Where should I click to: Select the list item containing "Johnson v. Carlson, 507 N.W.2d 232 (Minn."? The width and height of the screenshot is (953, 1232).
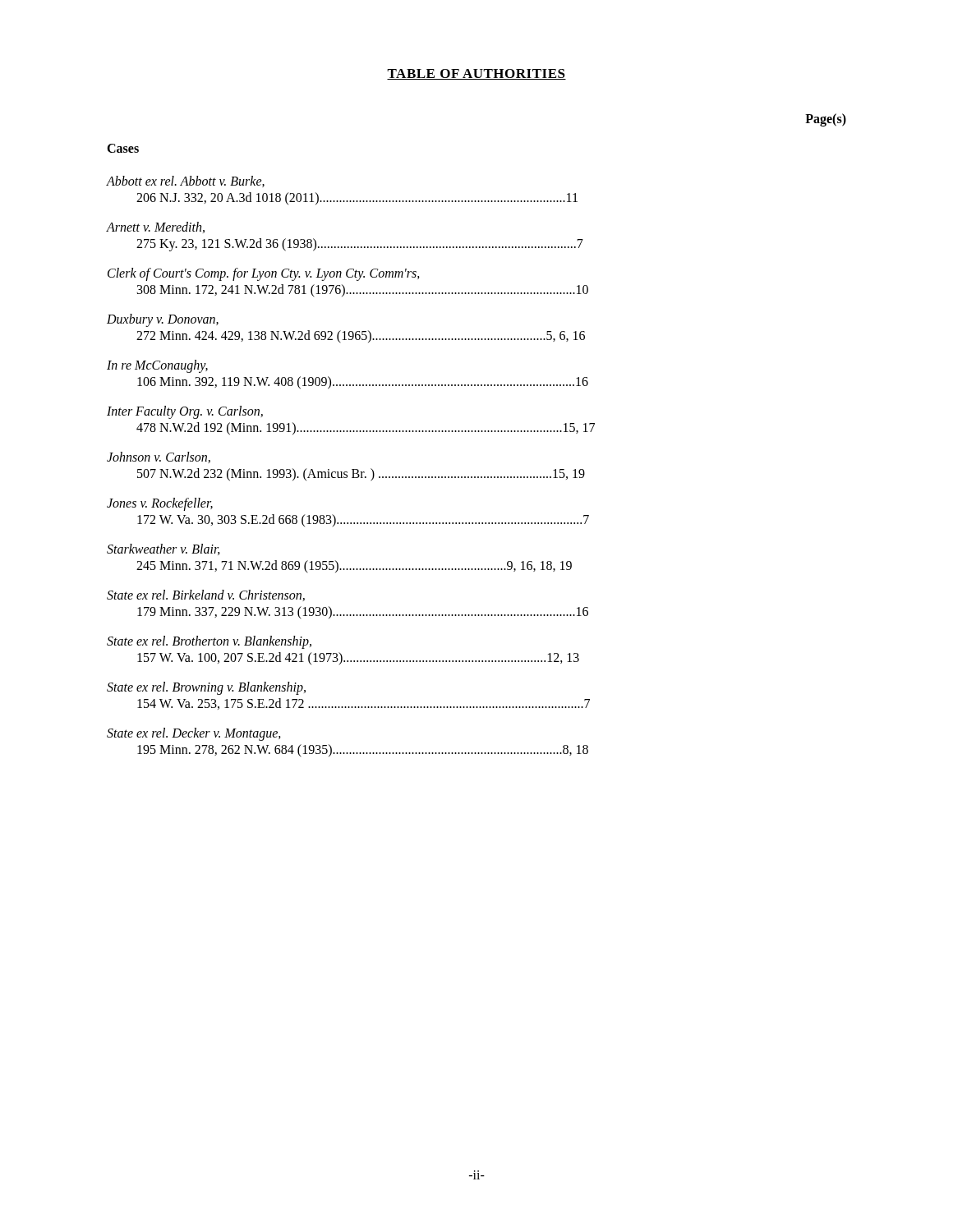pyautogui.click(x=476, y=466)
